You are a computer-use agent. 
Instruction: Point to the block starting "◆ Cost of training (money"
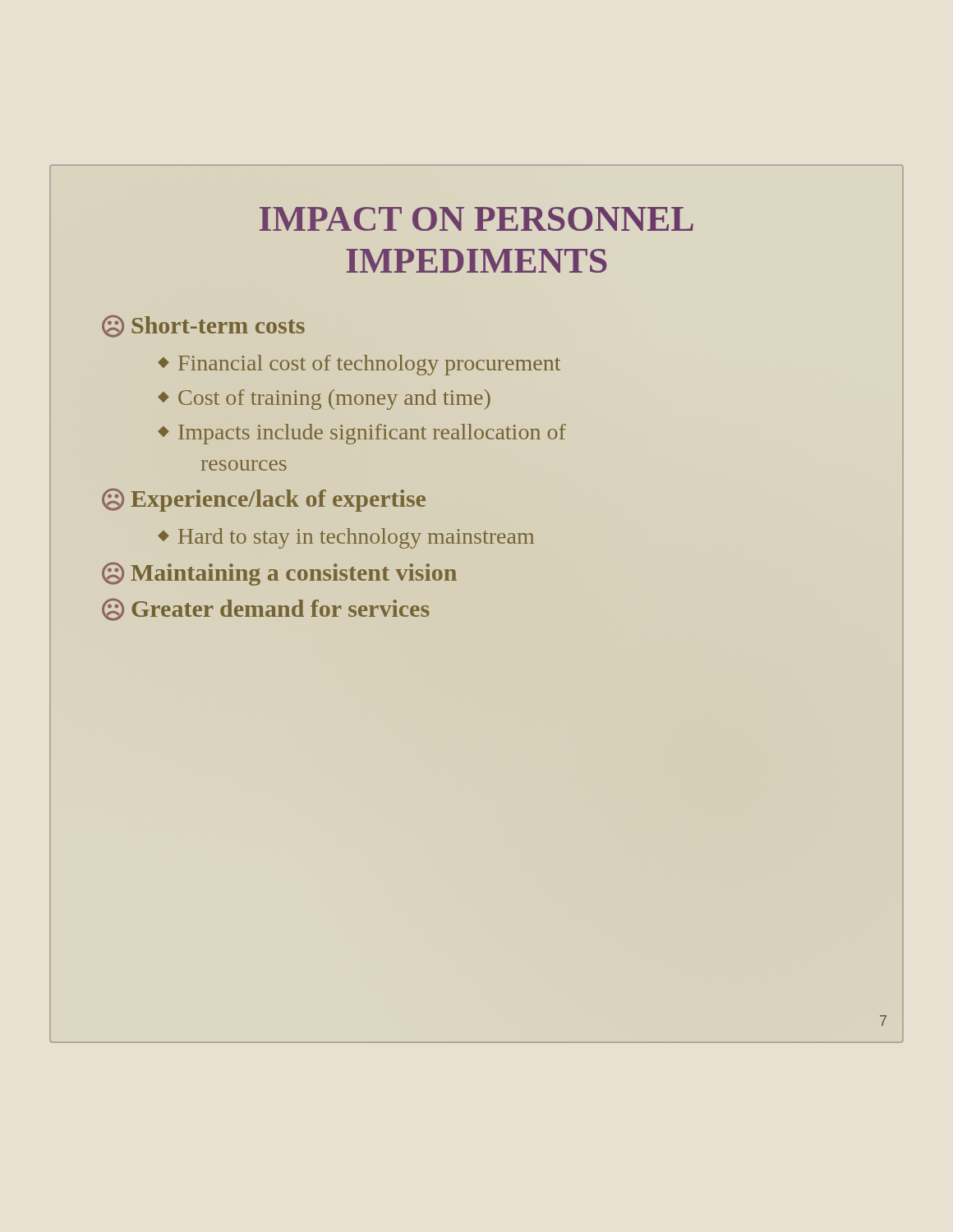point(324,397)
